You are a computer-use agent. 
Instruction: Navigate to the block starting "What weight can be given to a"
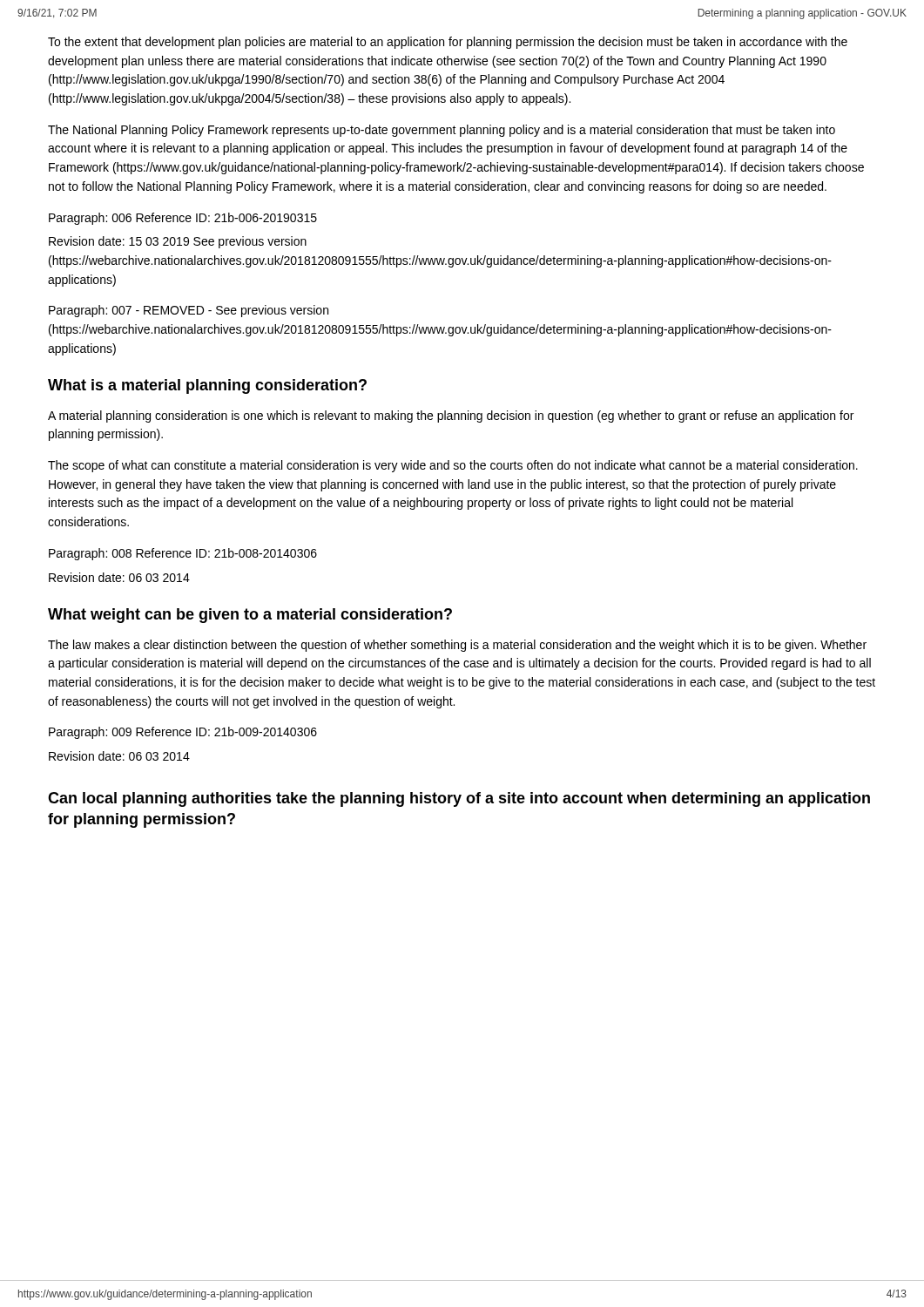pos(250,614)
